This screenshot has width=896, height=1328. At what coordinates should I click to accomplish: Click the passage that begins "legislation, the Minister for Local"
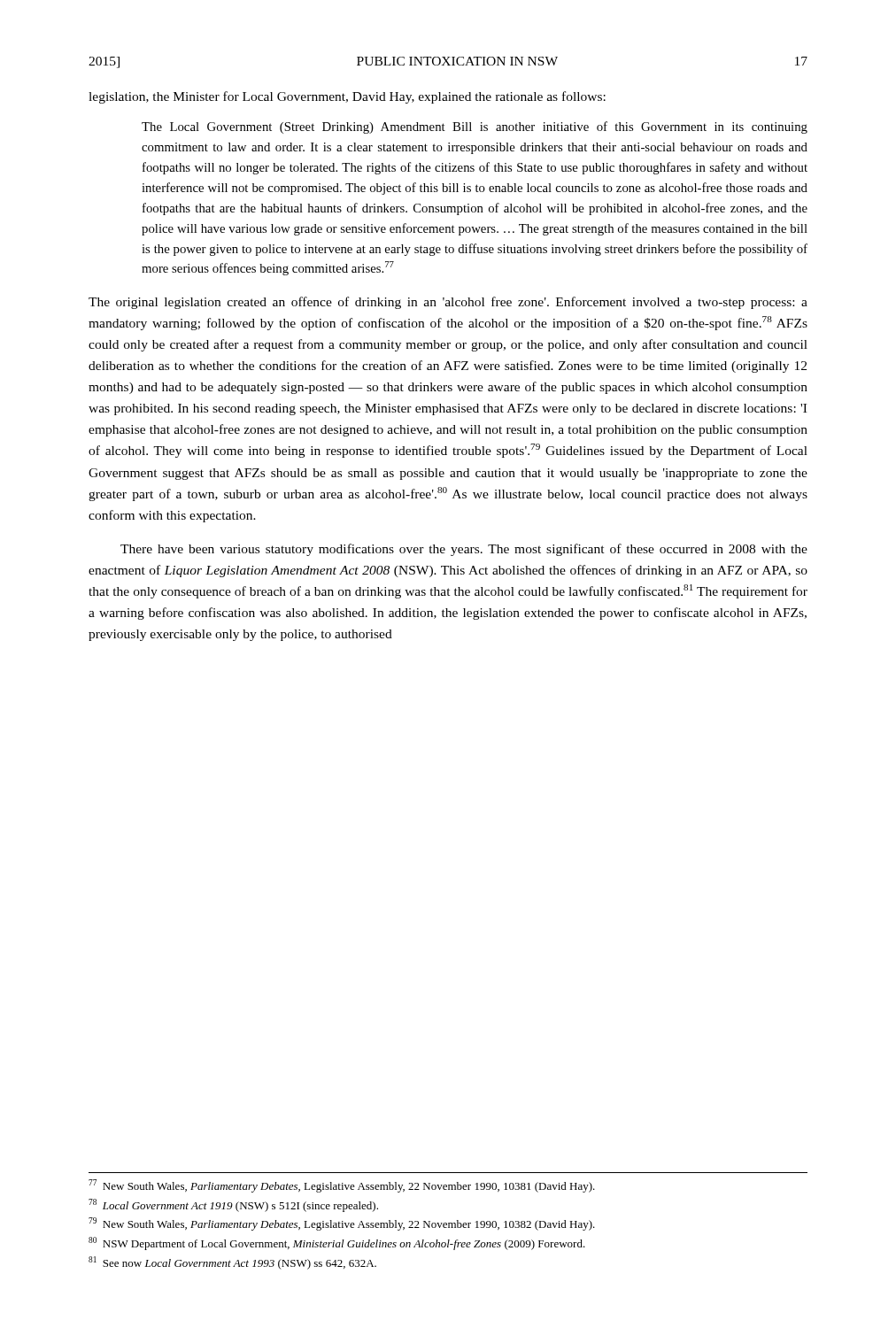click(x=347, y=96)
